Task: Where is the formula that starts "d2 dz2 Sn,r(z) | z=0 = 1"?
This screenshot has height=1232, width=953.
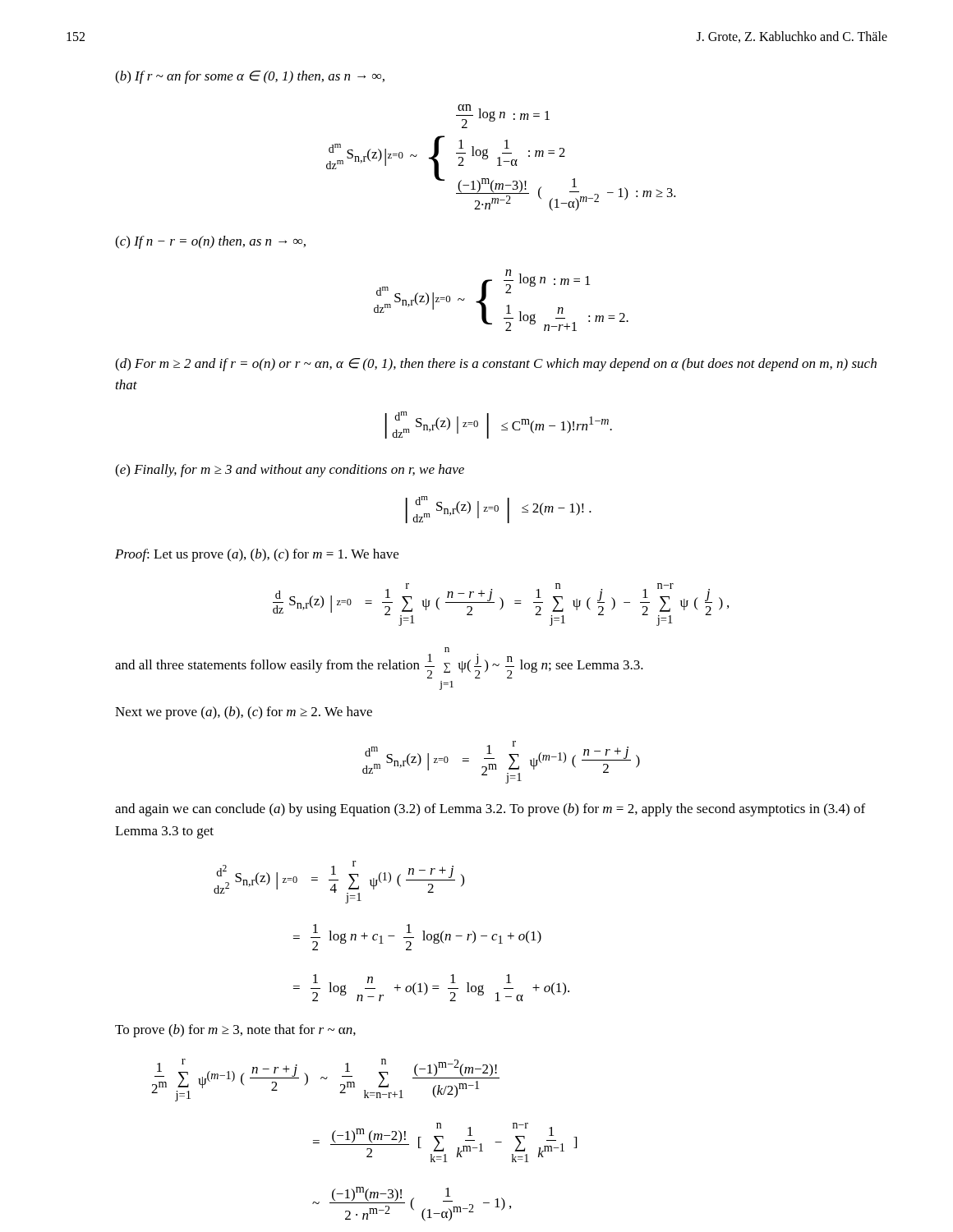Action: [550, 930]
